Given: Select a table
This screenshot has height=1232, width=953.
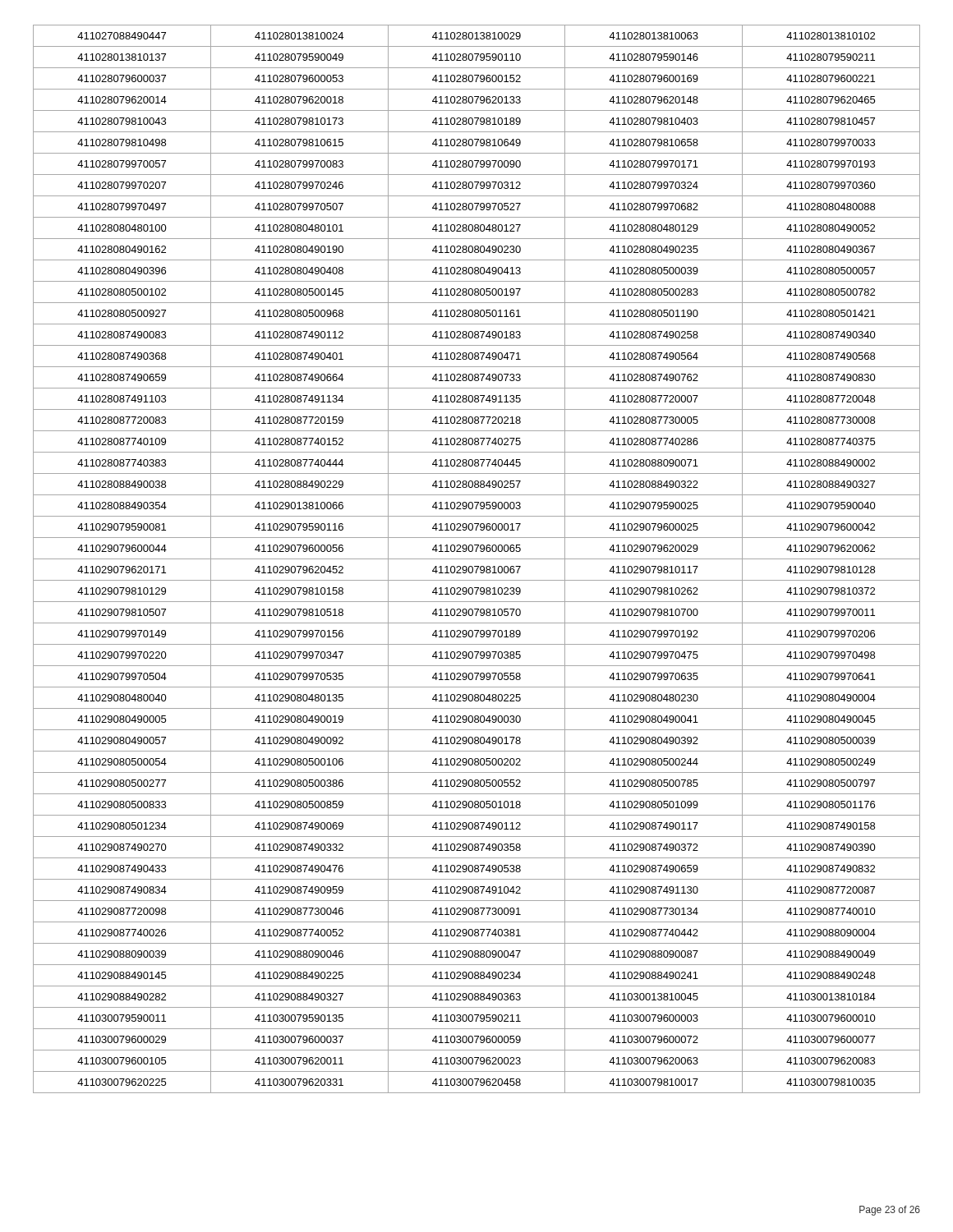Looking at the screenshot, I should pyautogui.click(x=476, y=559).
